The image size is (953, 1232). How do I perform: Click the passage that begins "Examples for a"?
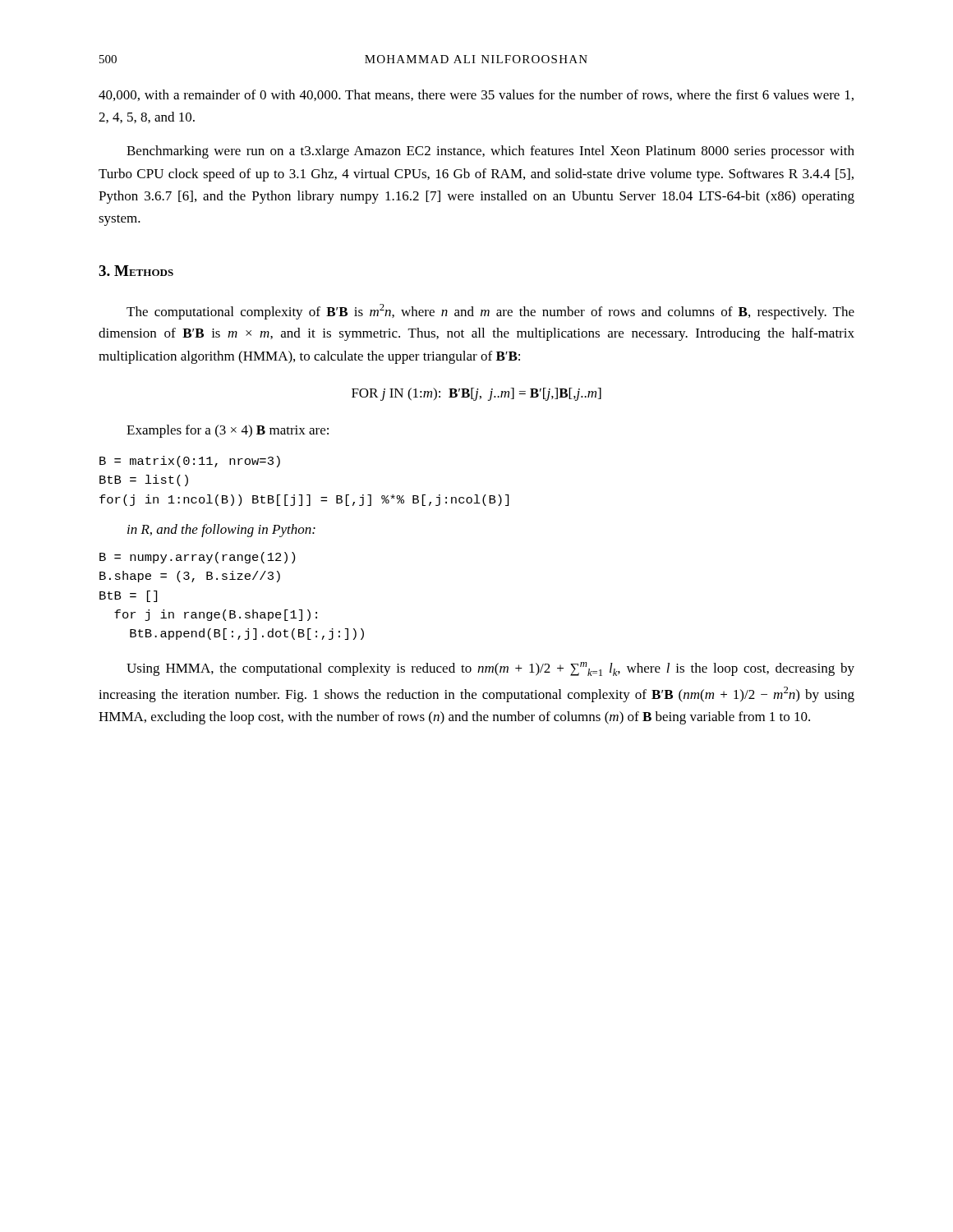pyautogui.click(x=228, y=430)
